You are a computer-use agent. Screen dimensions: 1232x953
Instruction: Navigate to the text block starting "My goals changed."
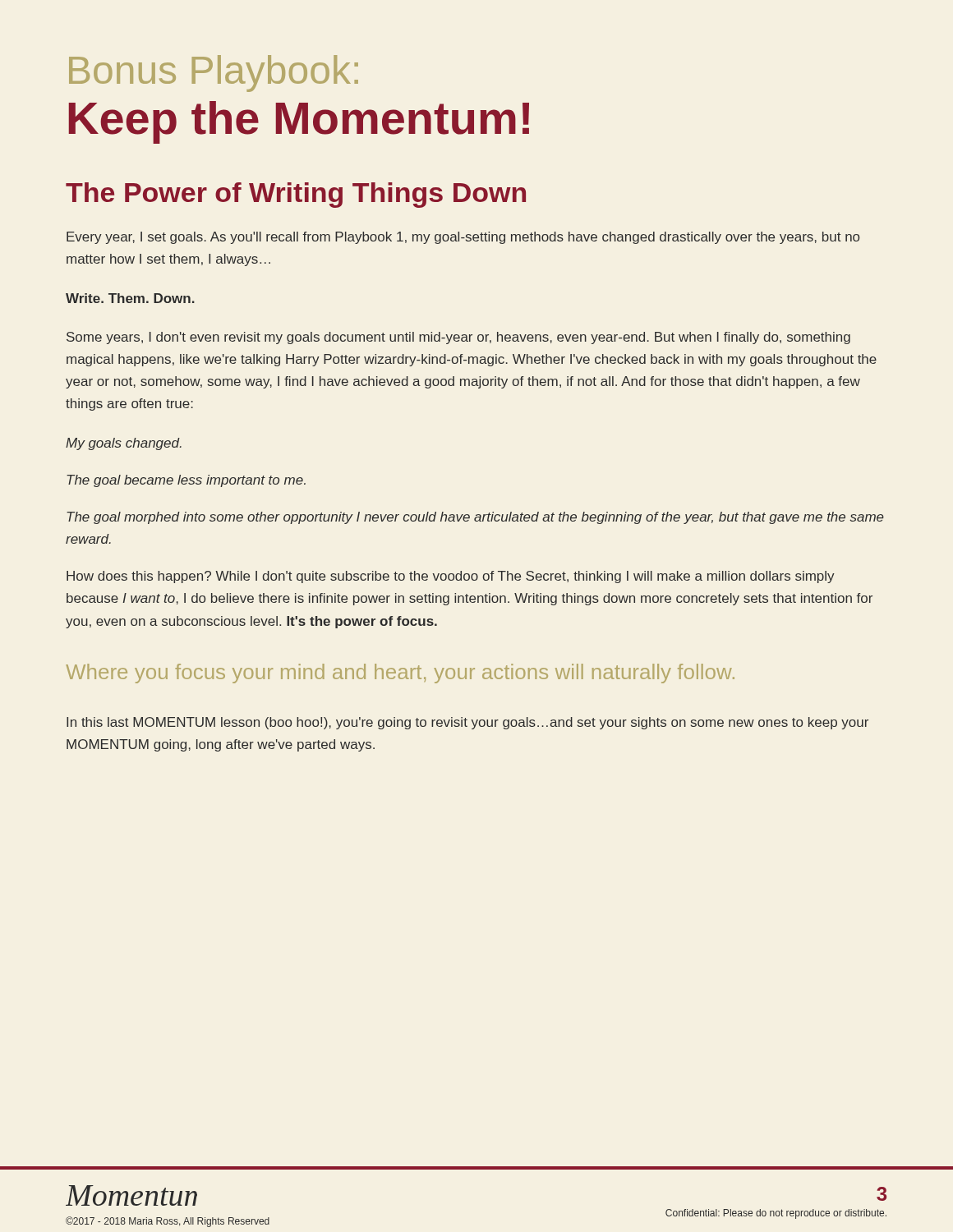[x=124, y=443]
